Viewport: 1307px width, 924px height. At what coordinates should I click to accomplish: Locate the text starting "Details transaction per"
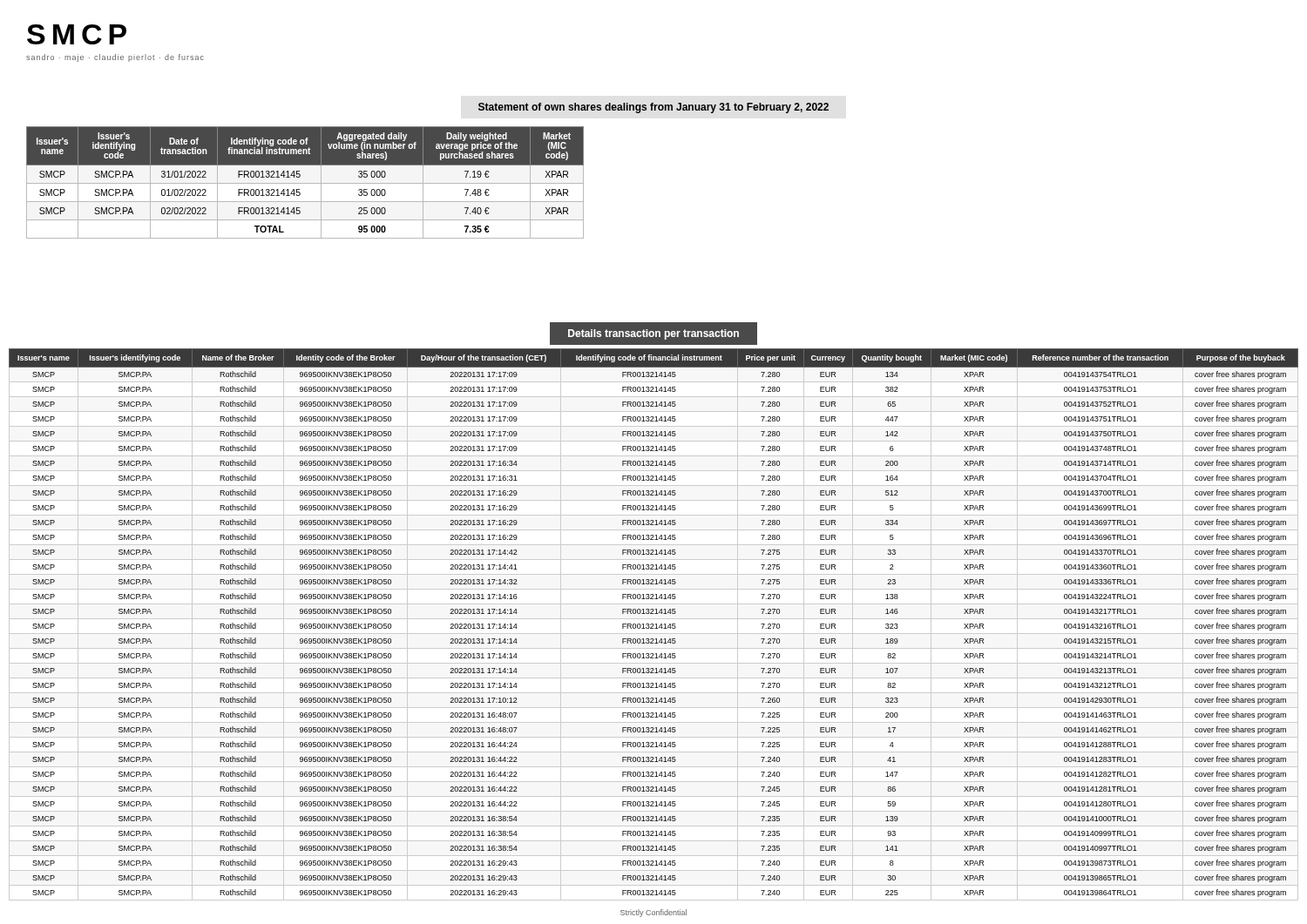point(654,334)
